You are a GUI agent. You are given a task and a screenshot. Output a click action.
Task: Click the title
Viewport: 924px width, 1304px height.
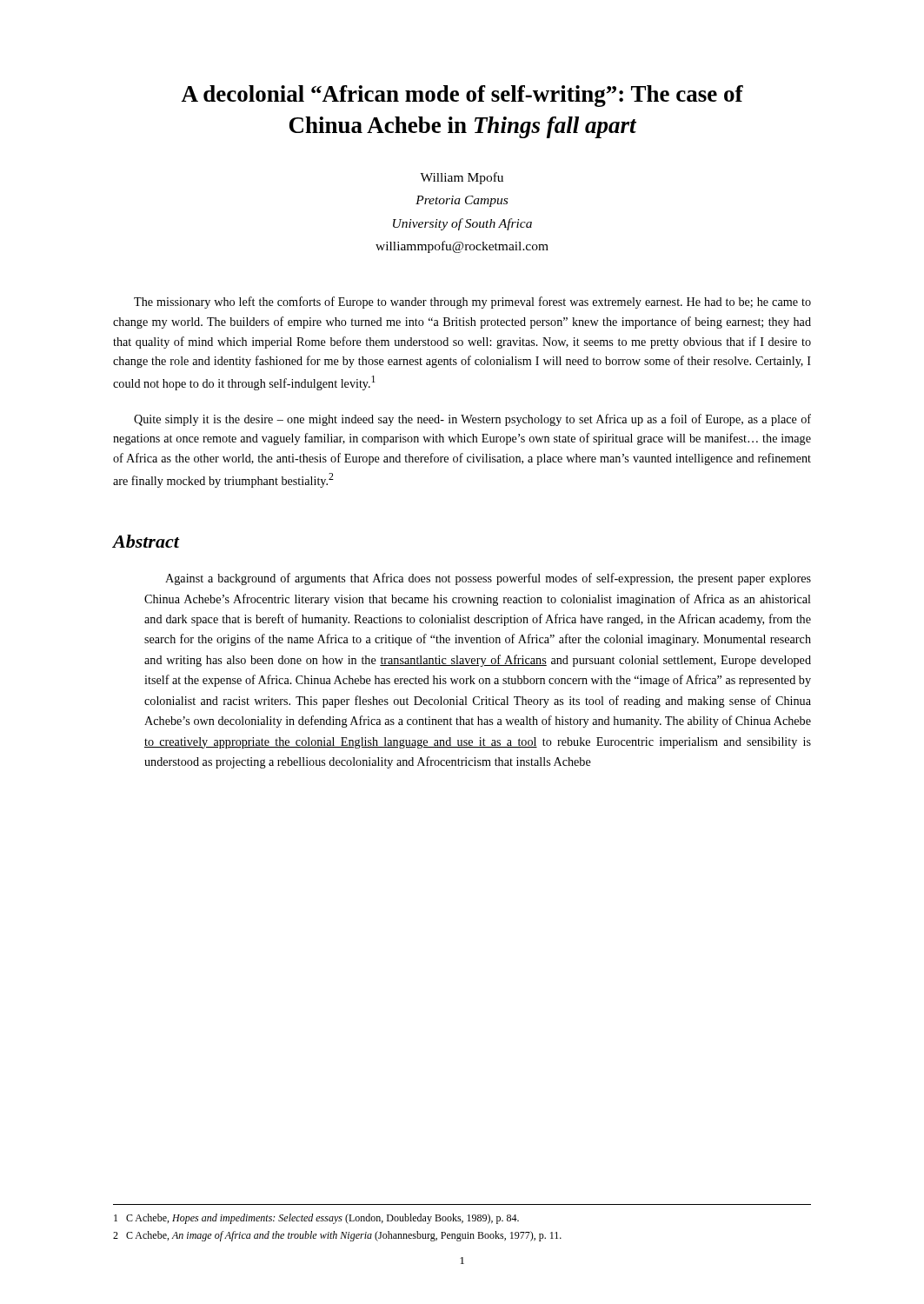[x=462, y=110]
